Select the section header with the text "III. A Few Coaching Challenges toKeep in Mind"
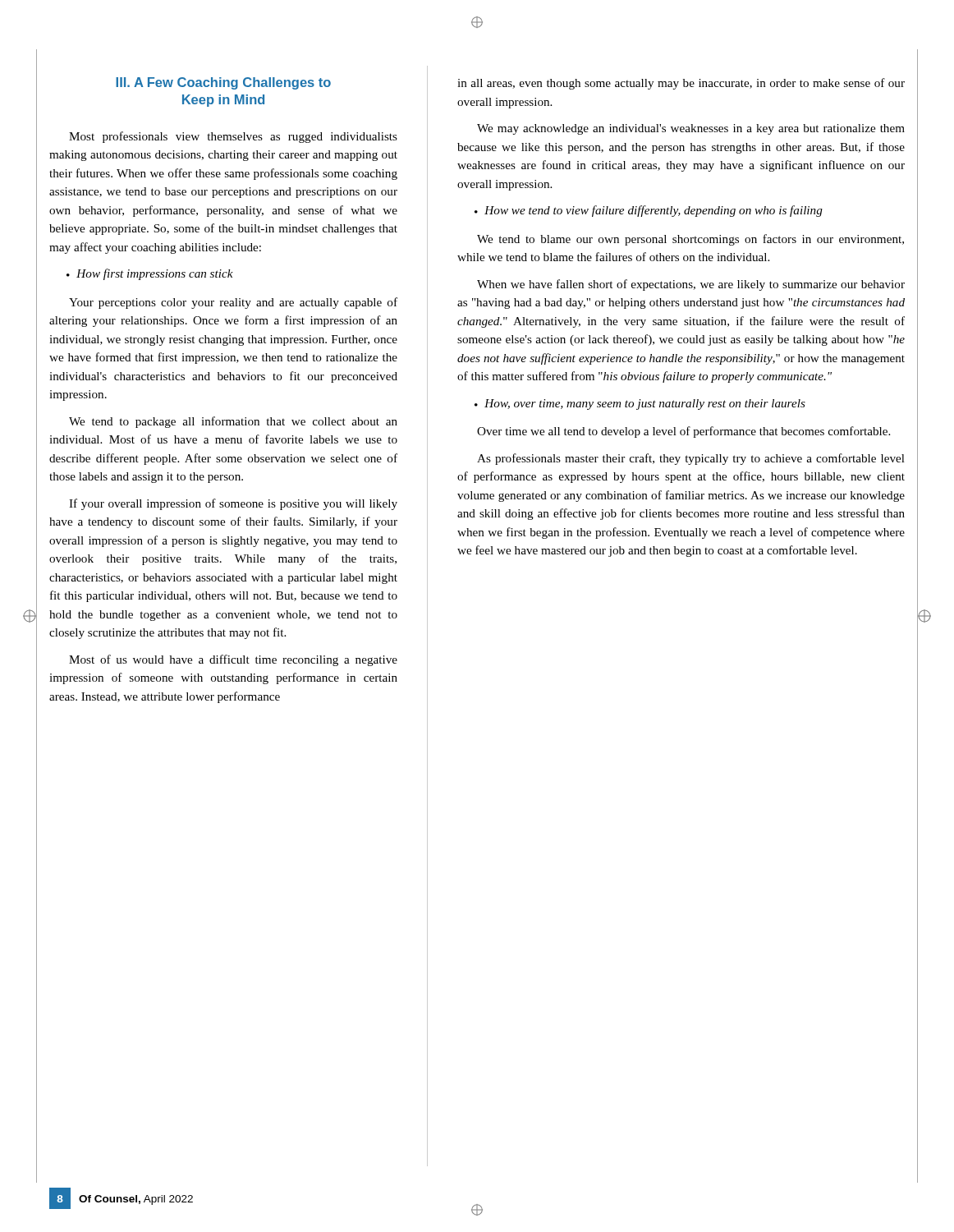954x1232 pixels. [x=223, y=91]
